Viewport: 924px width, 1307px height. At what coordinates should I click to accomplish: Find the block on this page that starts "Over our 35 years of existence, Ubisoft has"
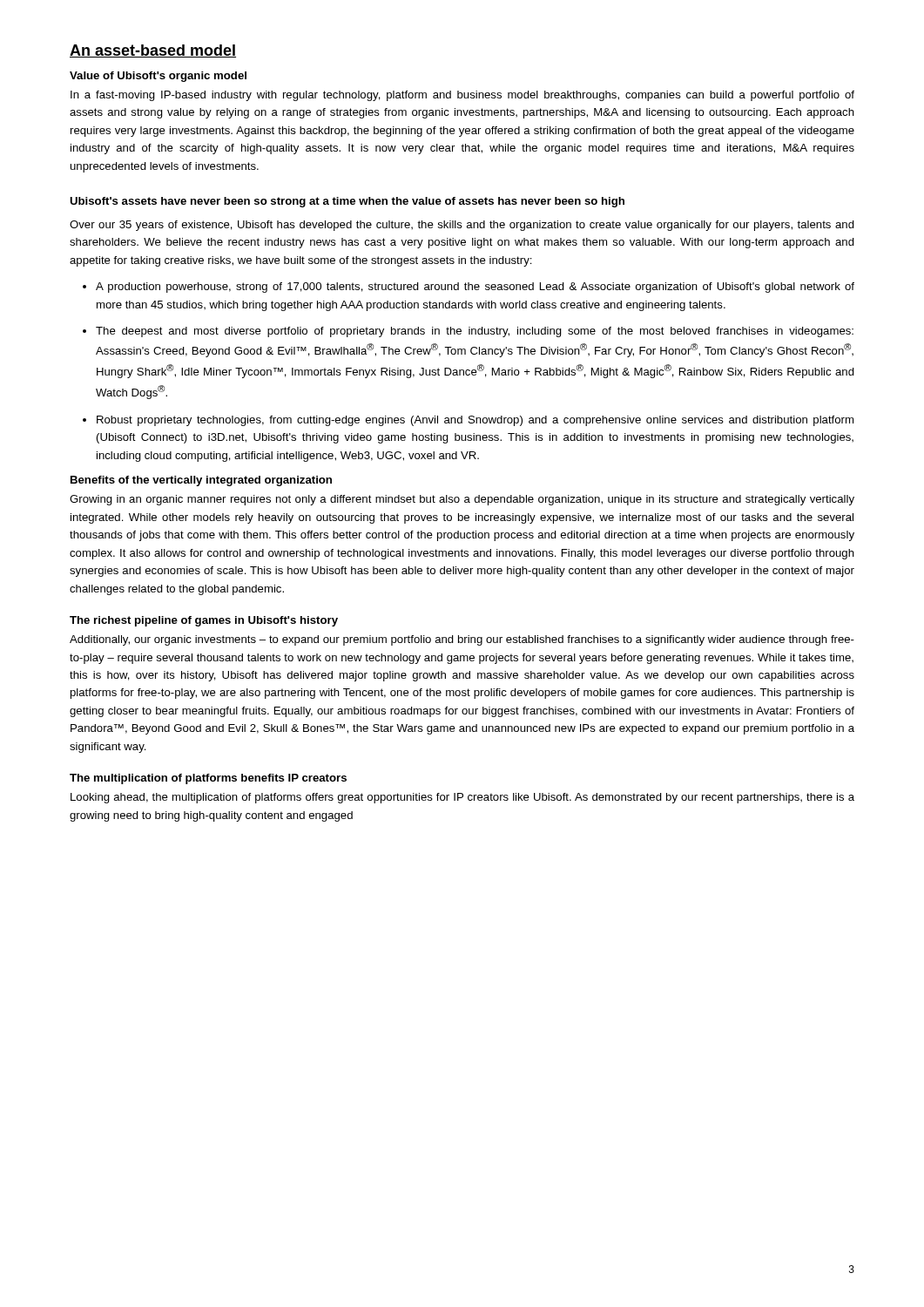click(x=462, y=242)
